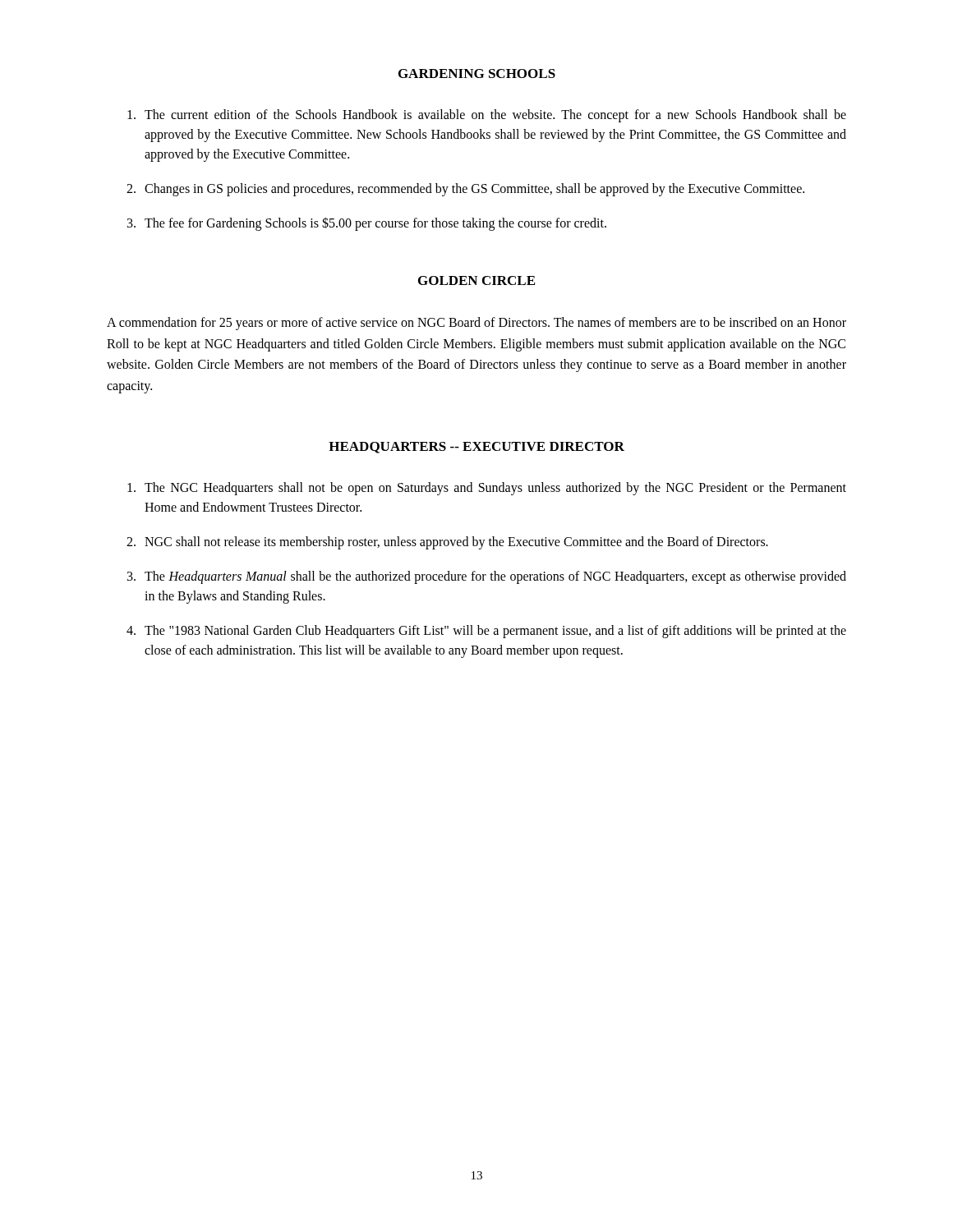Find the region starting "3. The fee for"
The width and height of the screenshot is (953, 1232).
[476, 223]
